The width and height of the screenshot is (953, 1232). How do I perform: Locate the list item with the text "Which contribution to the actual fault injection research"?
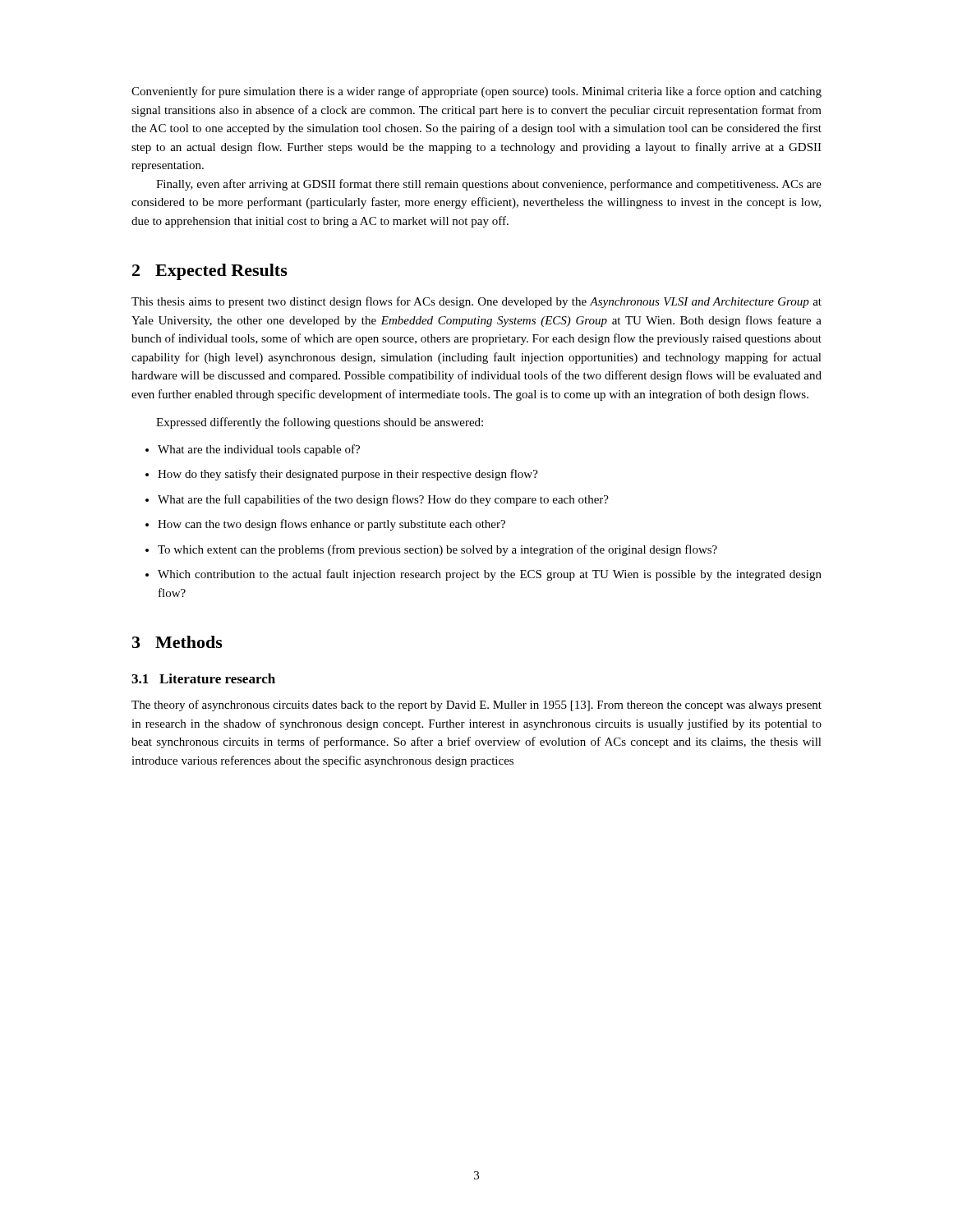(490, 584)
